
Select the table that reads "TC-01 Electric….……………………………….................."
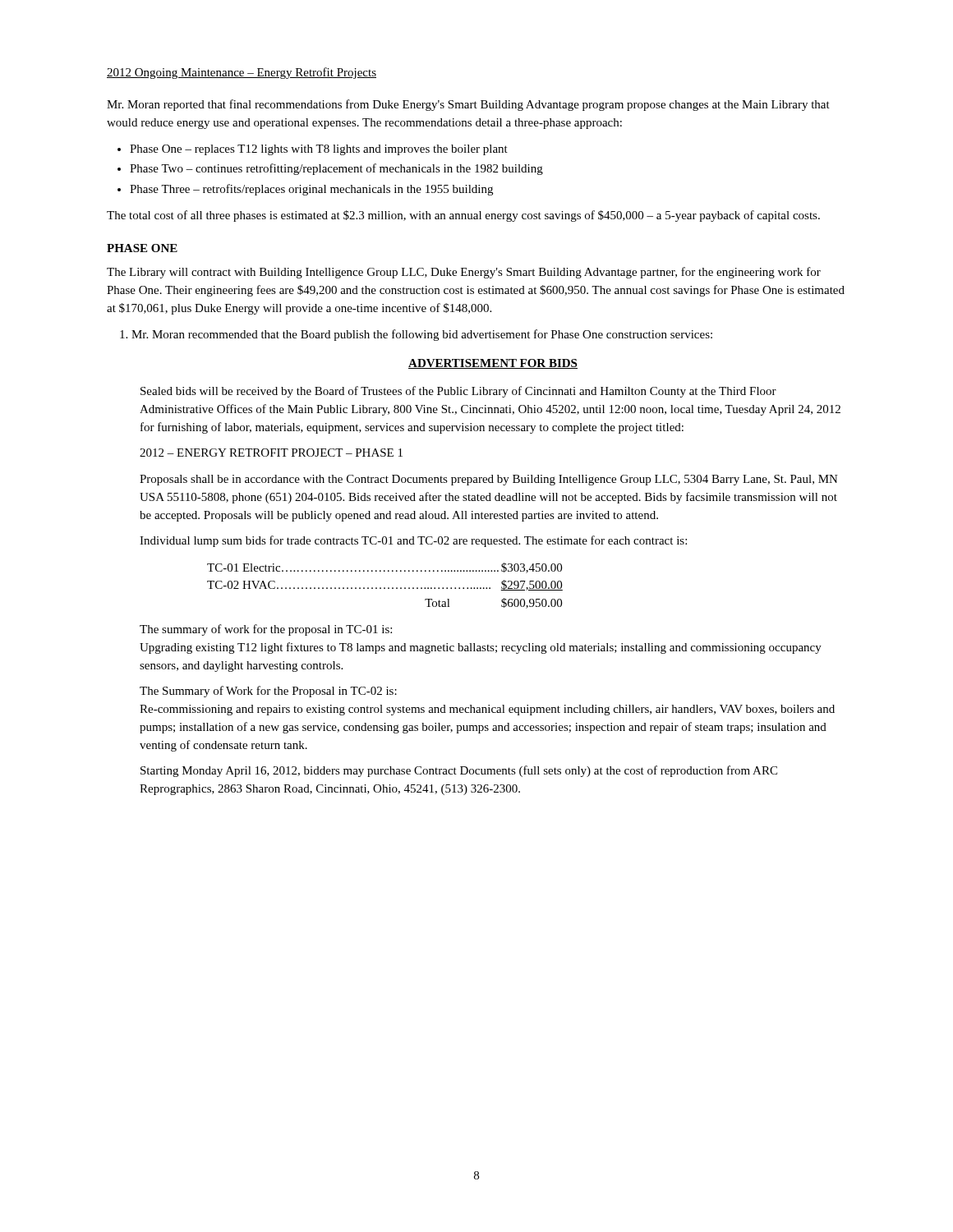click(x=493, y=586)
